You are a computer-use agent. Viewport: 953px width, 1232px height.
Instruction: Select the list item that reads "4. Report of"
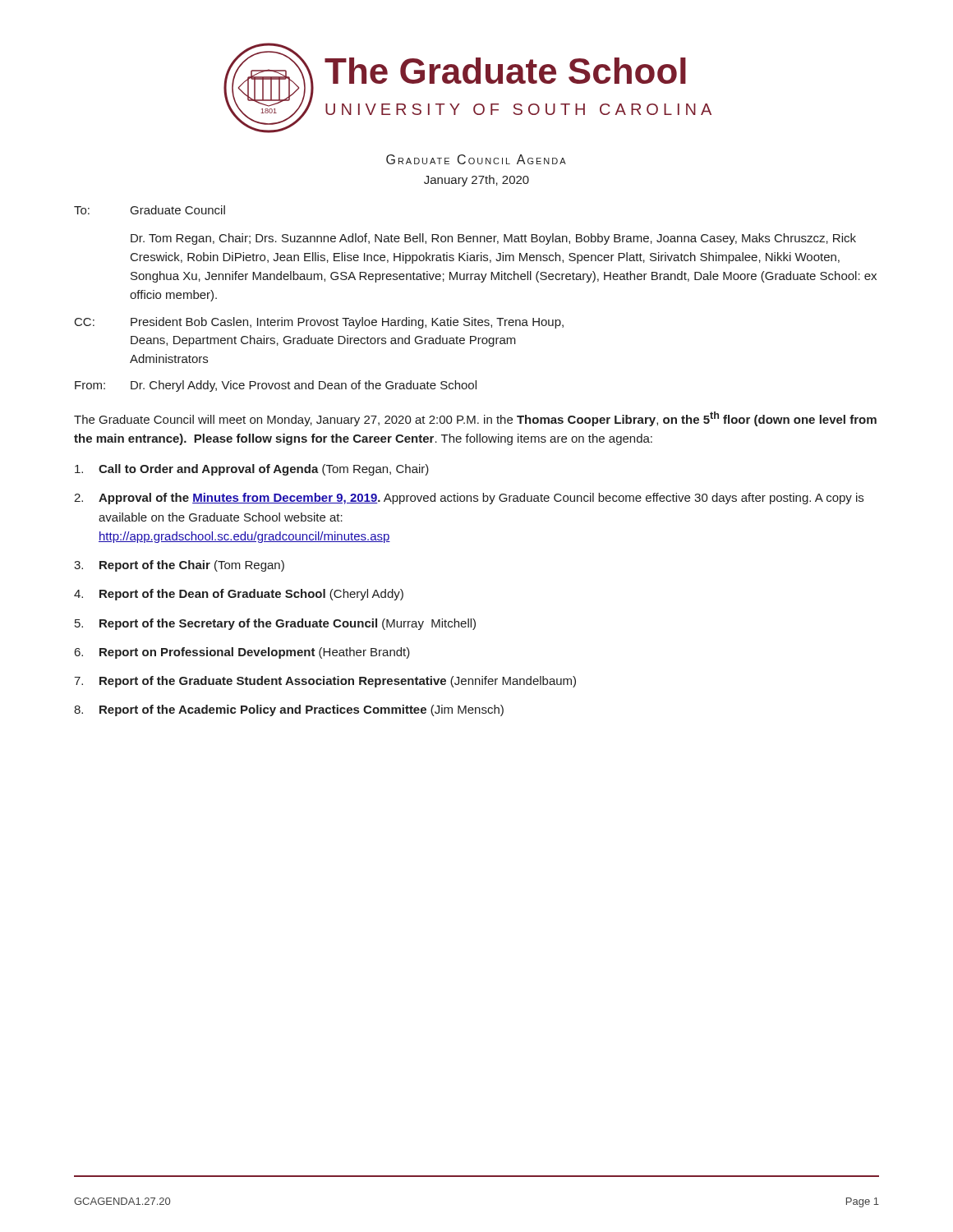point(239,595)
